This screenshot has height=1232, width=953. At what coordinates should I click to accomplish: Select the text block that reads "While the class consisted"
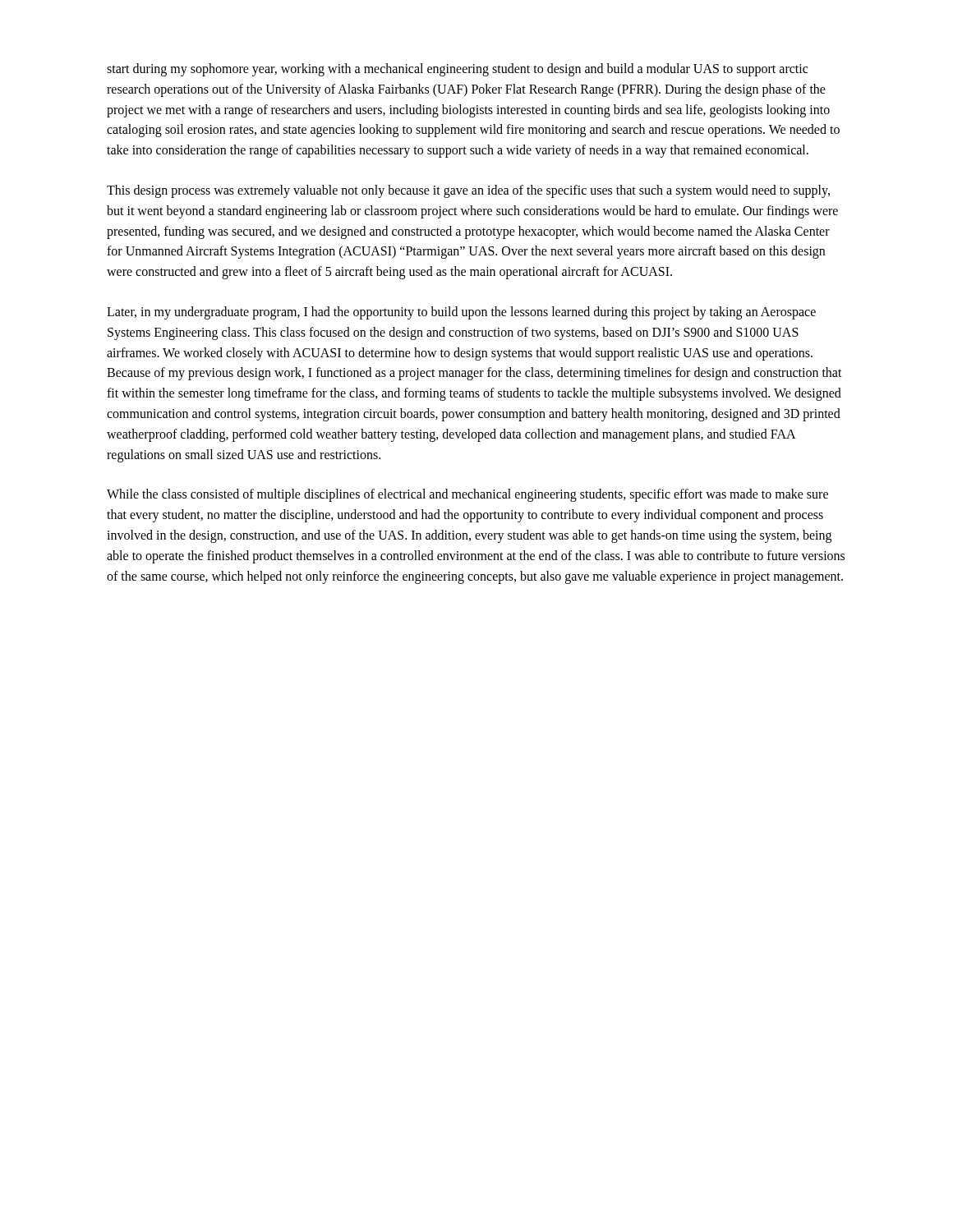click(x=476, y=535)
